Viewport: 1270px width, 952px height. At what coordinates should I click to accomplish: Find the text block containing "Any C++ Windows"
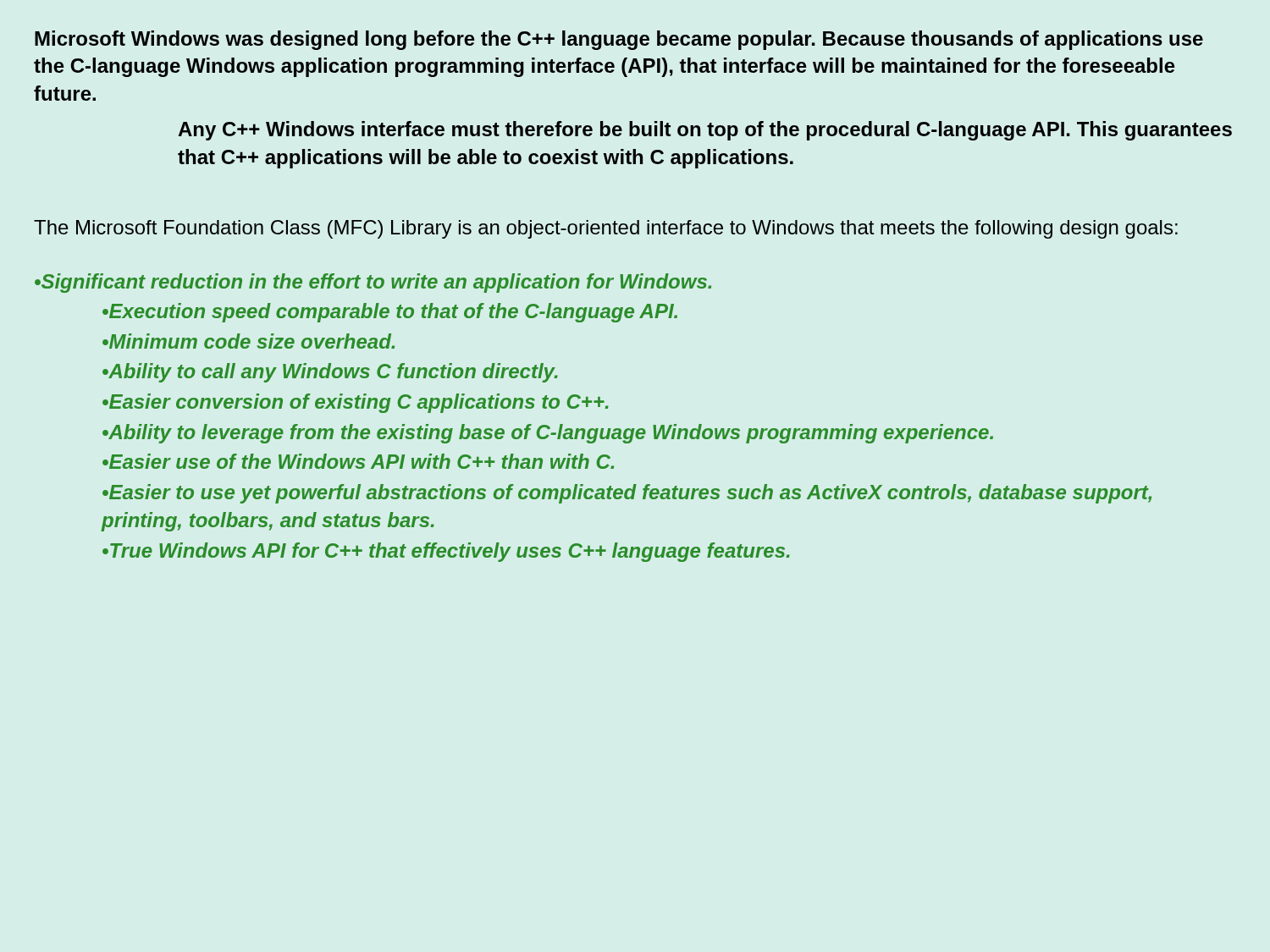click(705, 143)
